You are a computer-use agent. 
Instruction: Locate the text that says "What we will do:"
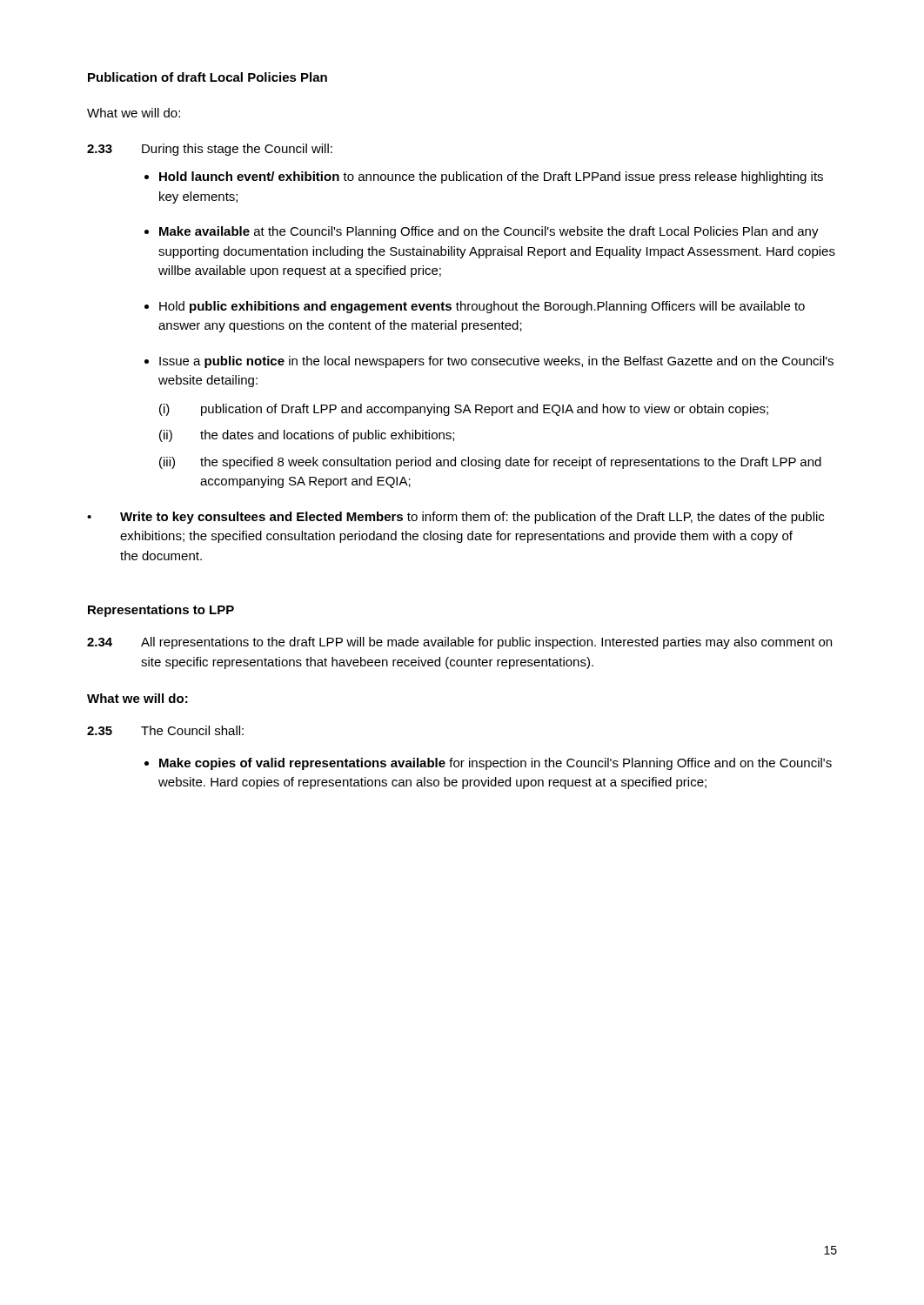point(134,113)
